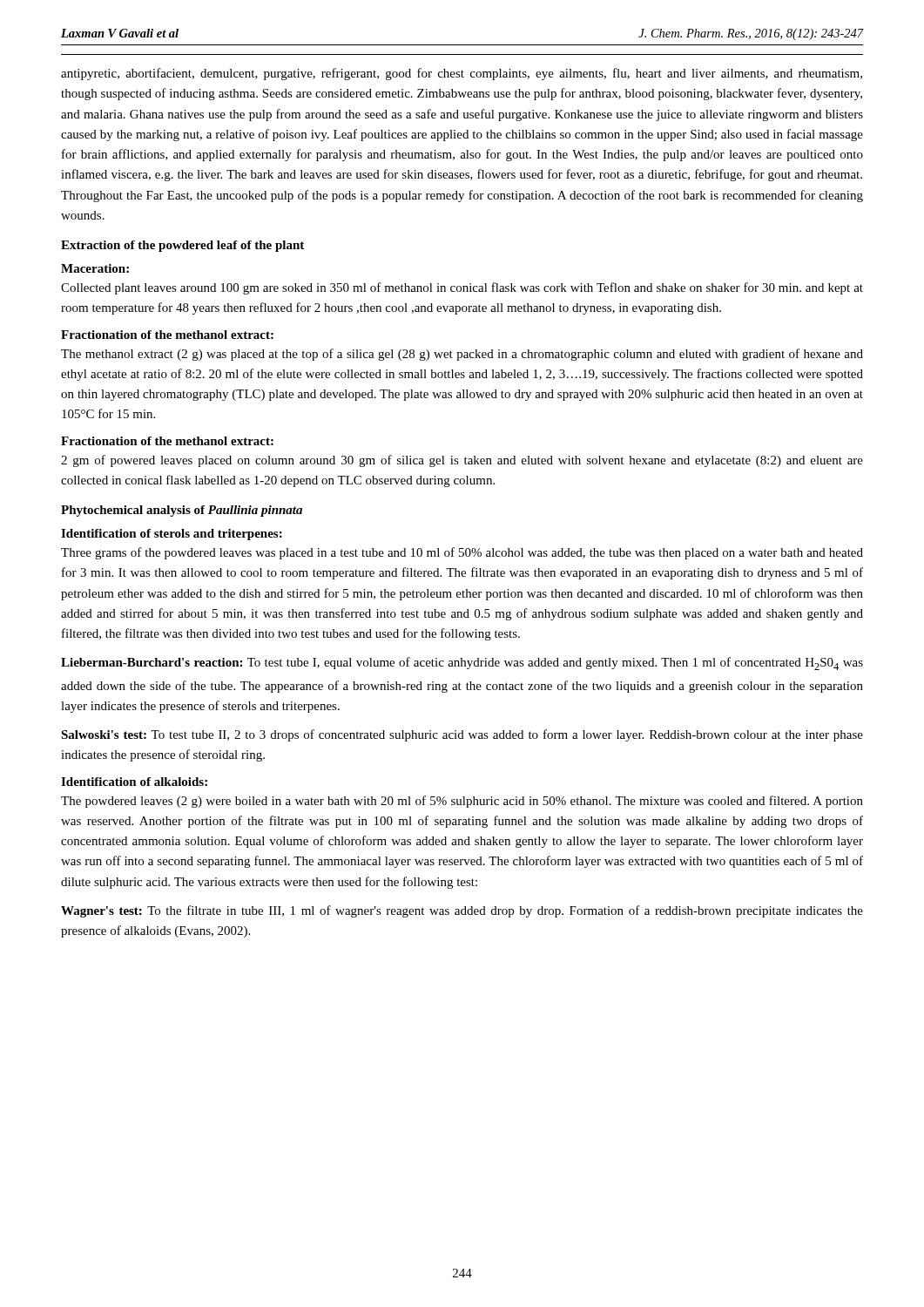The width and height of the screenshot is (924, 1307).
Task: Point to the section header beginning "Extraction of the powdered leaf of"
Action: point(183,245)
